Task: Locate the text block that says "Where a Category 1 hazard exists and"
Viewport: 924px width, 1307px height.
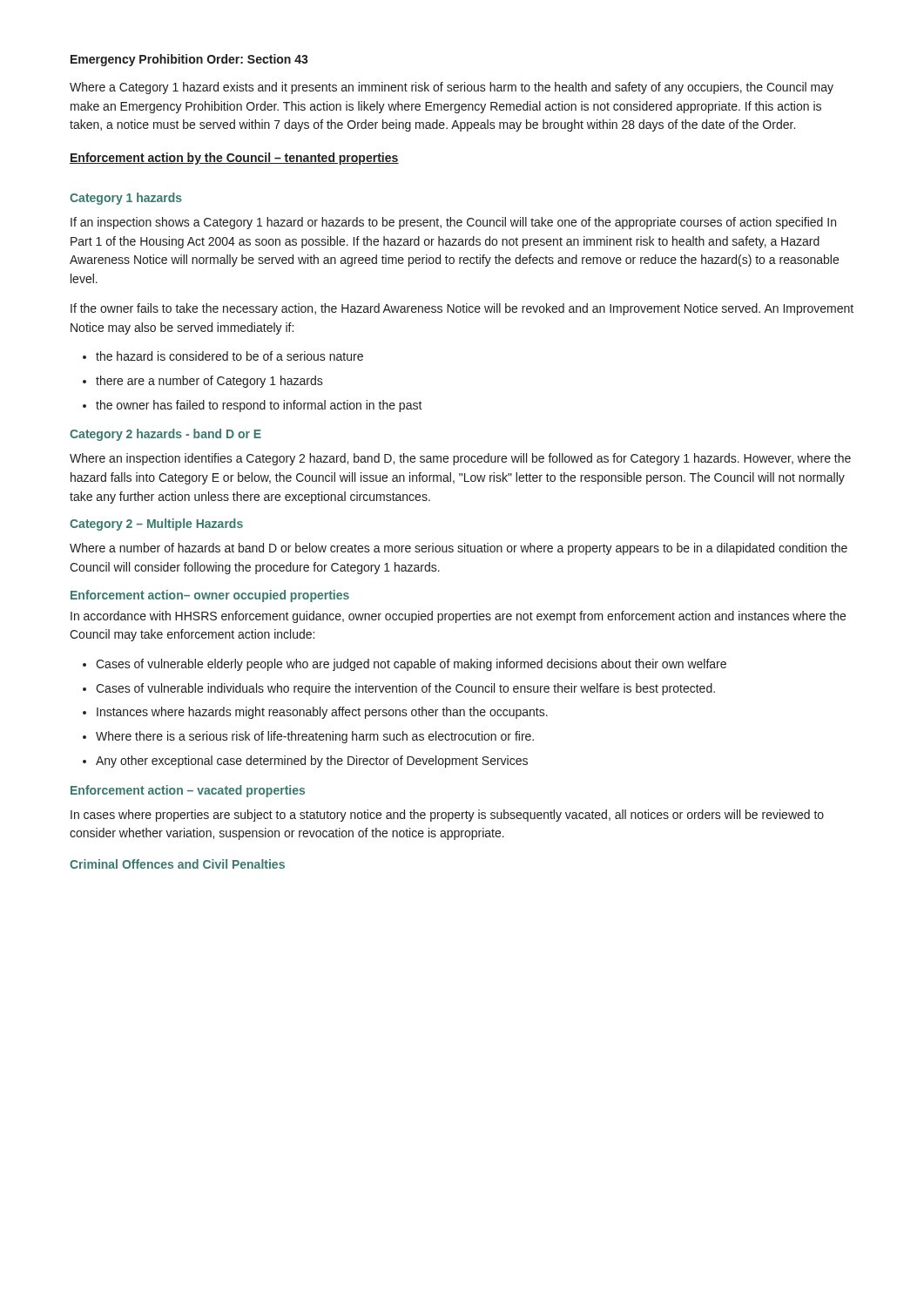Action: click(462, 107)
